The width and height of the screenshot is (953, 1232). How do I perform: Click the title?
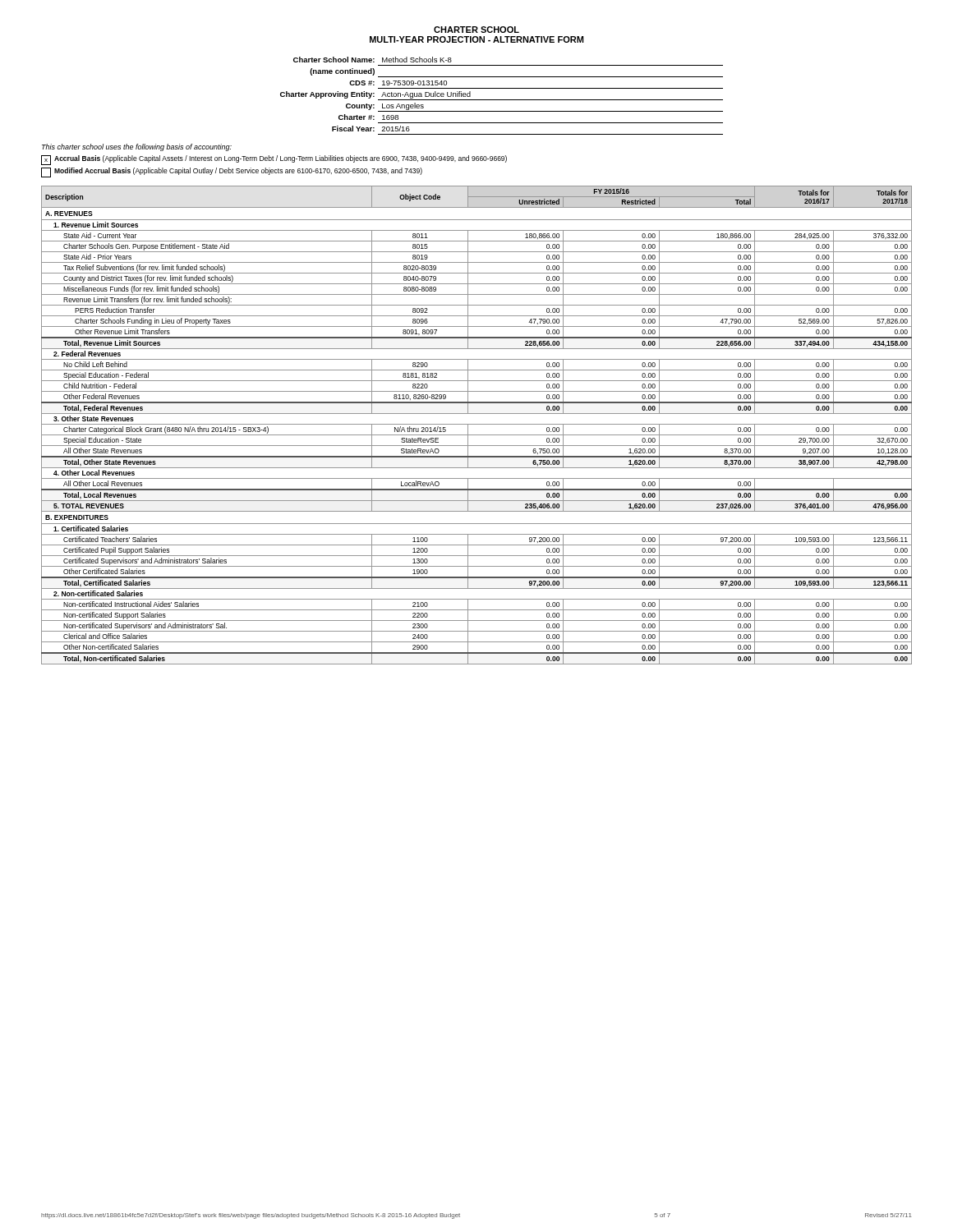point(476,34)
